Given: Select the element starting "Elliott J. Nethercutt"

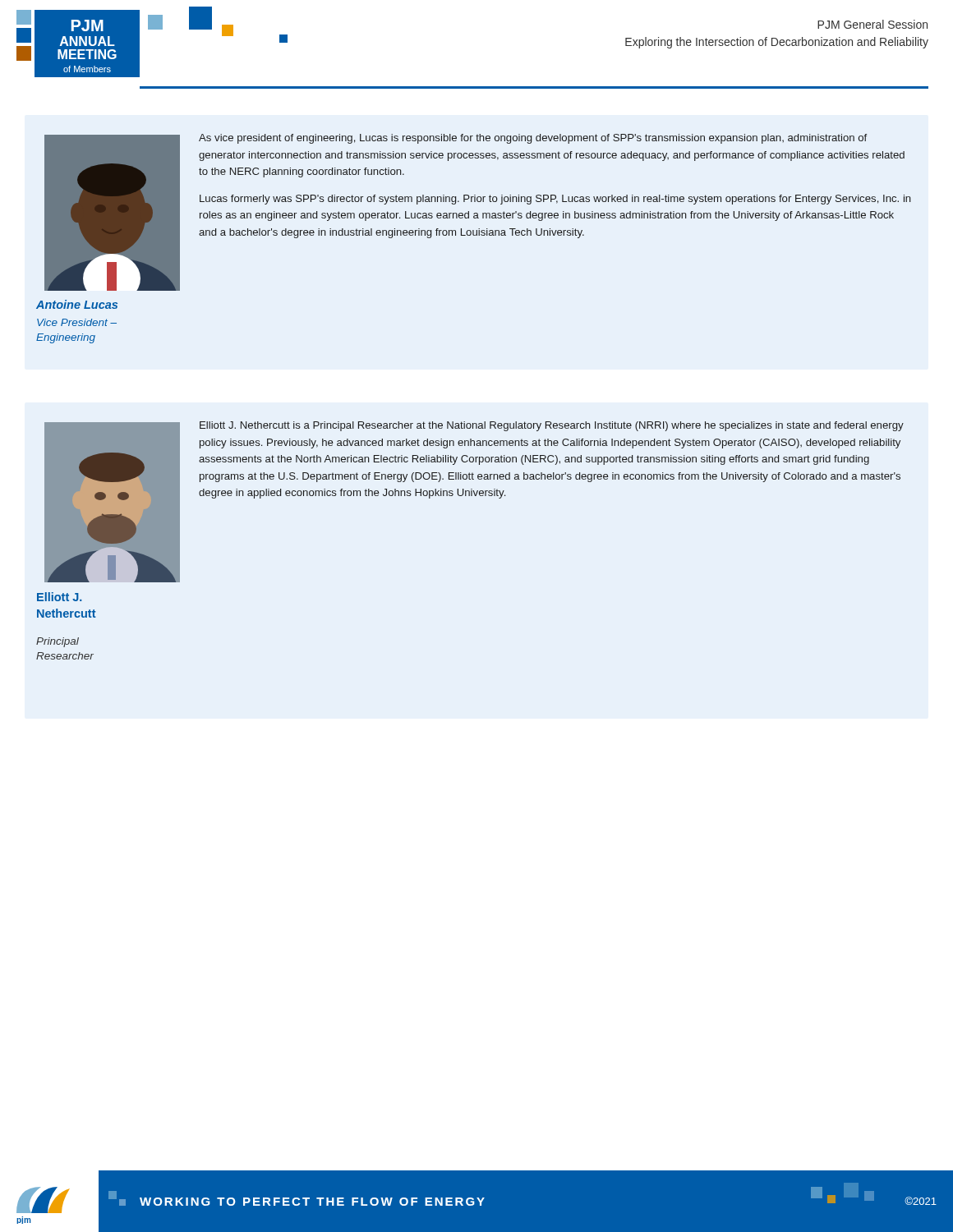Looking at the screenshot, I should coord(551,459).
